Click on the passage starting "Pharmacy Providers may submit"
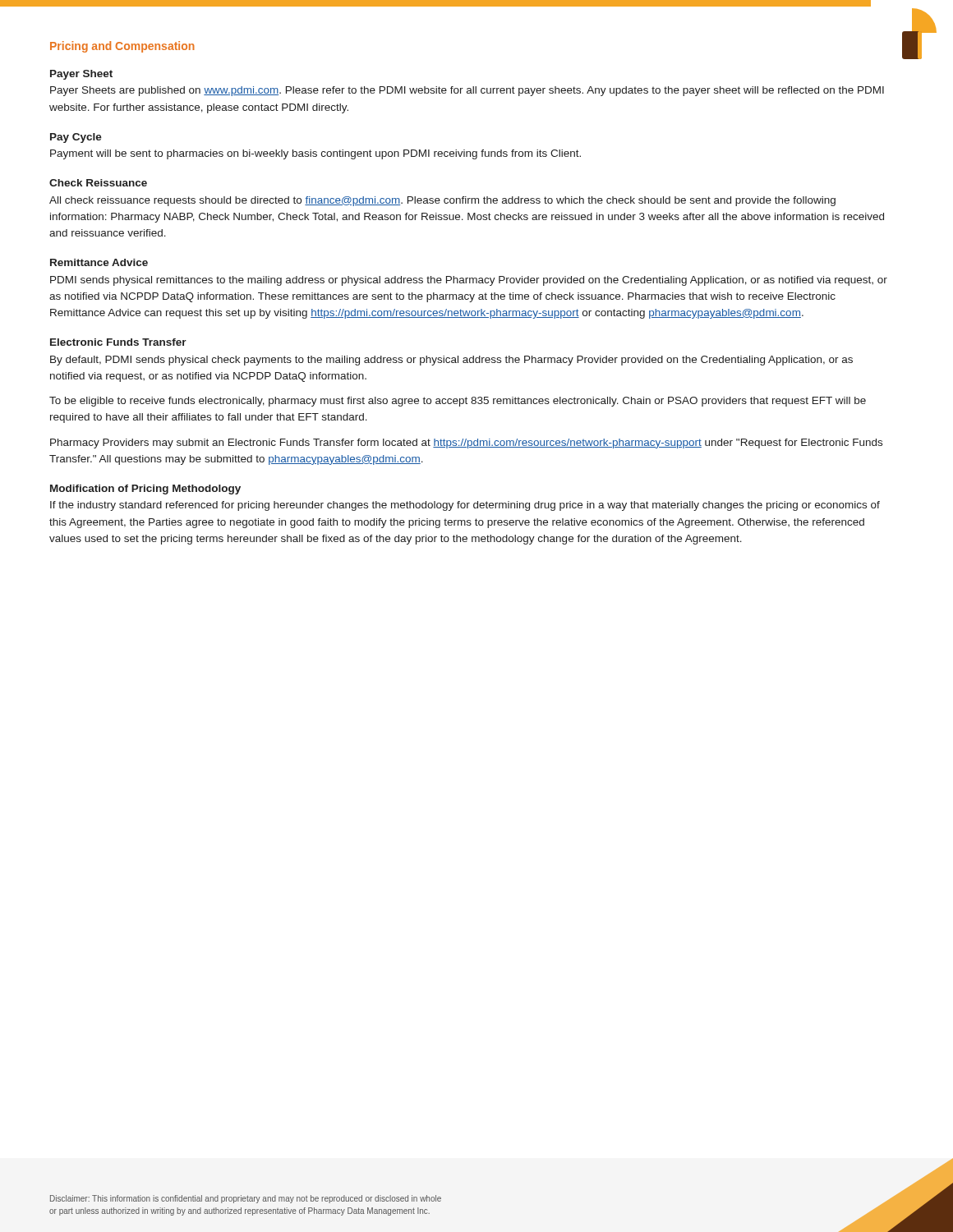The height and width of the screenshot is (1232, 953). click(466, 450)
